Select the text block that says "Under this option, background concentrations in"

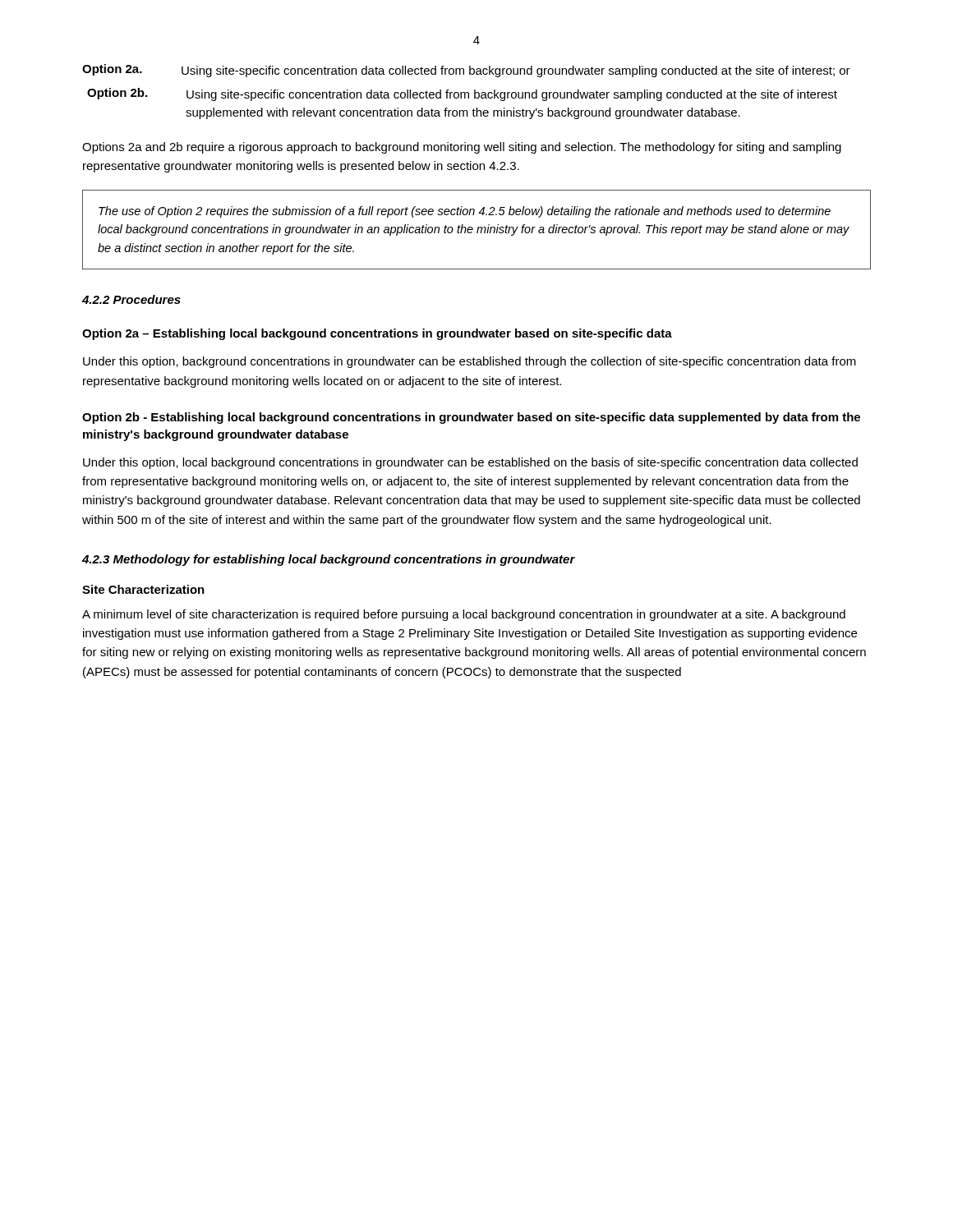point(469,371)
